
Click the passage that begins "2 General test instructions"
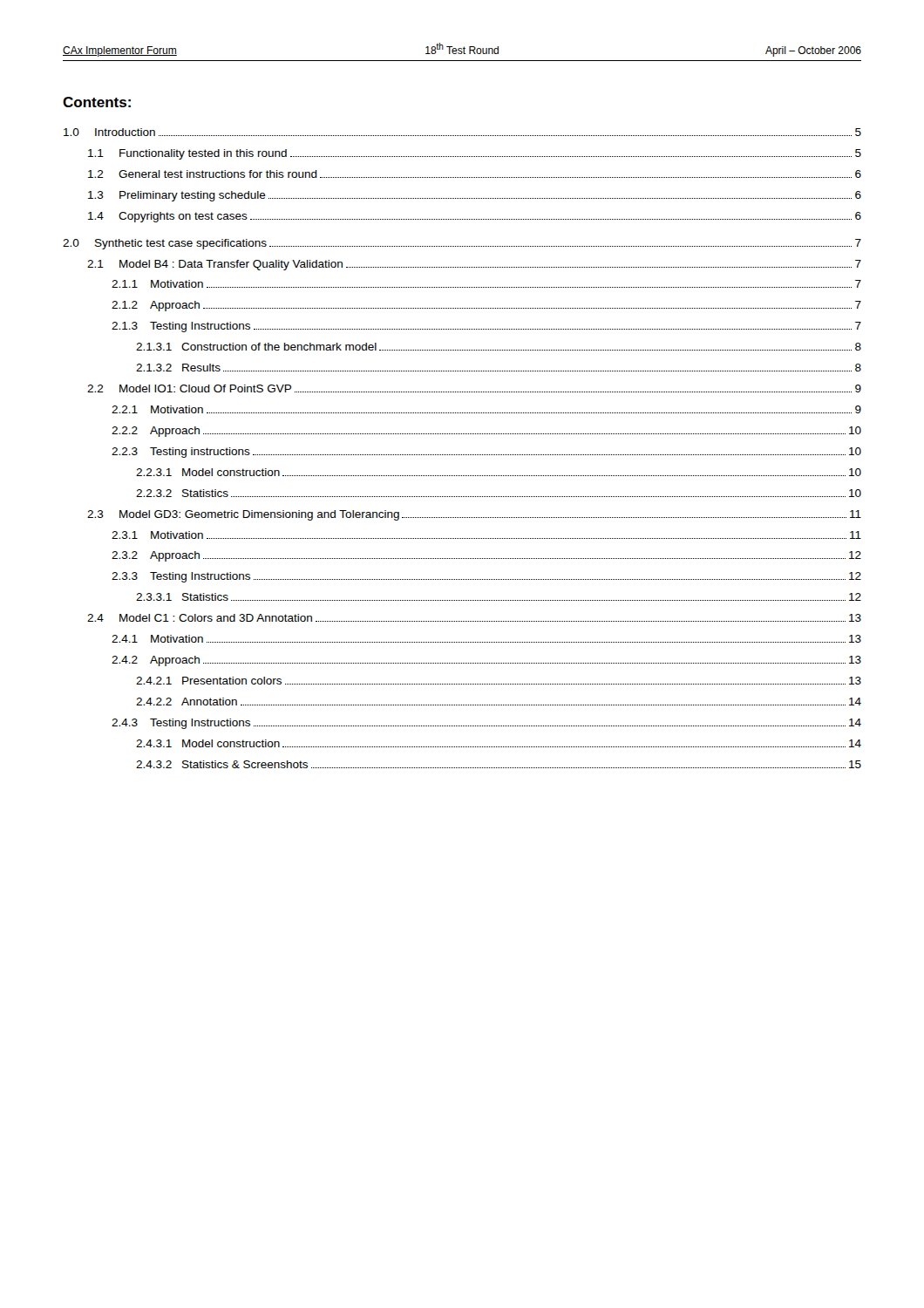click(x=474, y=175)
